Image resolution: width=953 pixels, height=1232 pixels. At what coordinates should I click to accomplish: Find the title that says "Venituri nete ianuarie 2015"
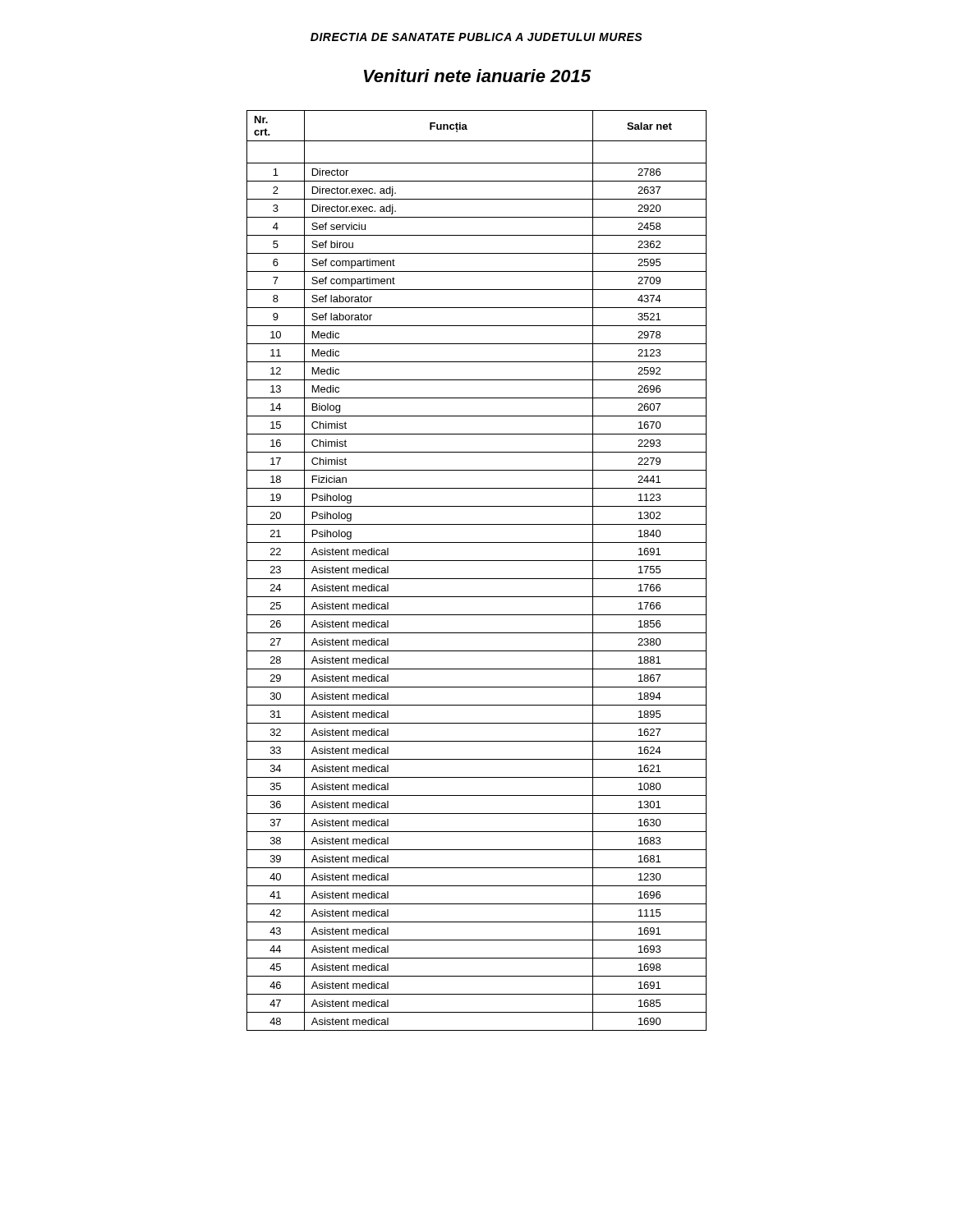coord(476,76)
